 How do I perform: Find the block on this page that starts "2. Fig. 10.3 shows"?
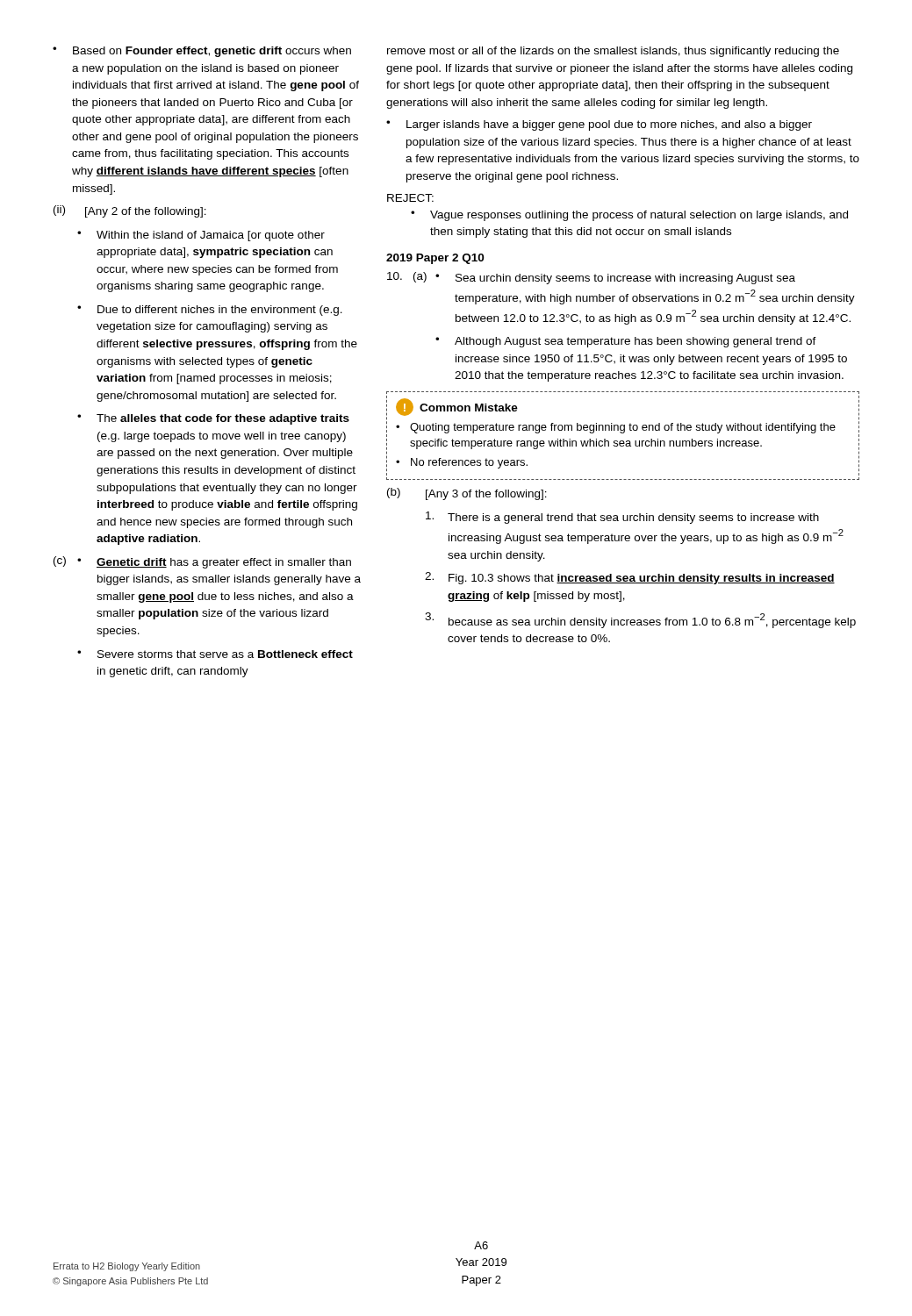(x=642, y=587)
